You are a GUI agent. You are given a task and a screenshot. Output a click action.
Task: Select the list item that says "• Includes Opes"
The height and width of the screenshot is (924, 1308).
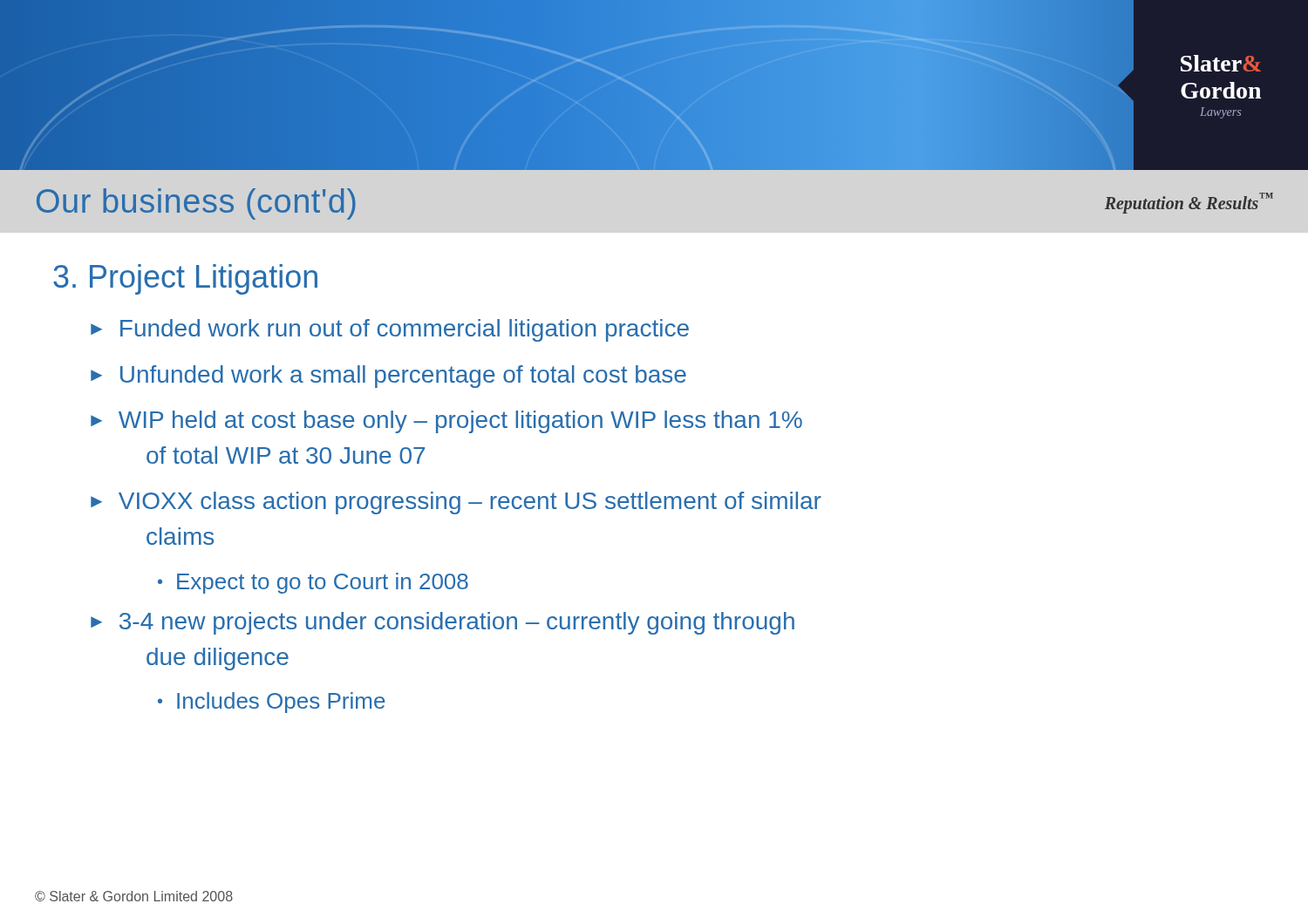271,701
